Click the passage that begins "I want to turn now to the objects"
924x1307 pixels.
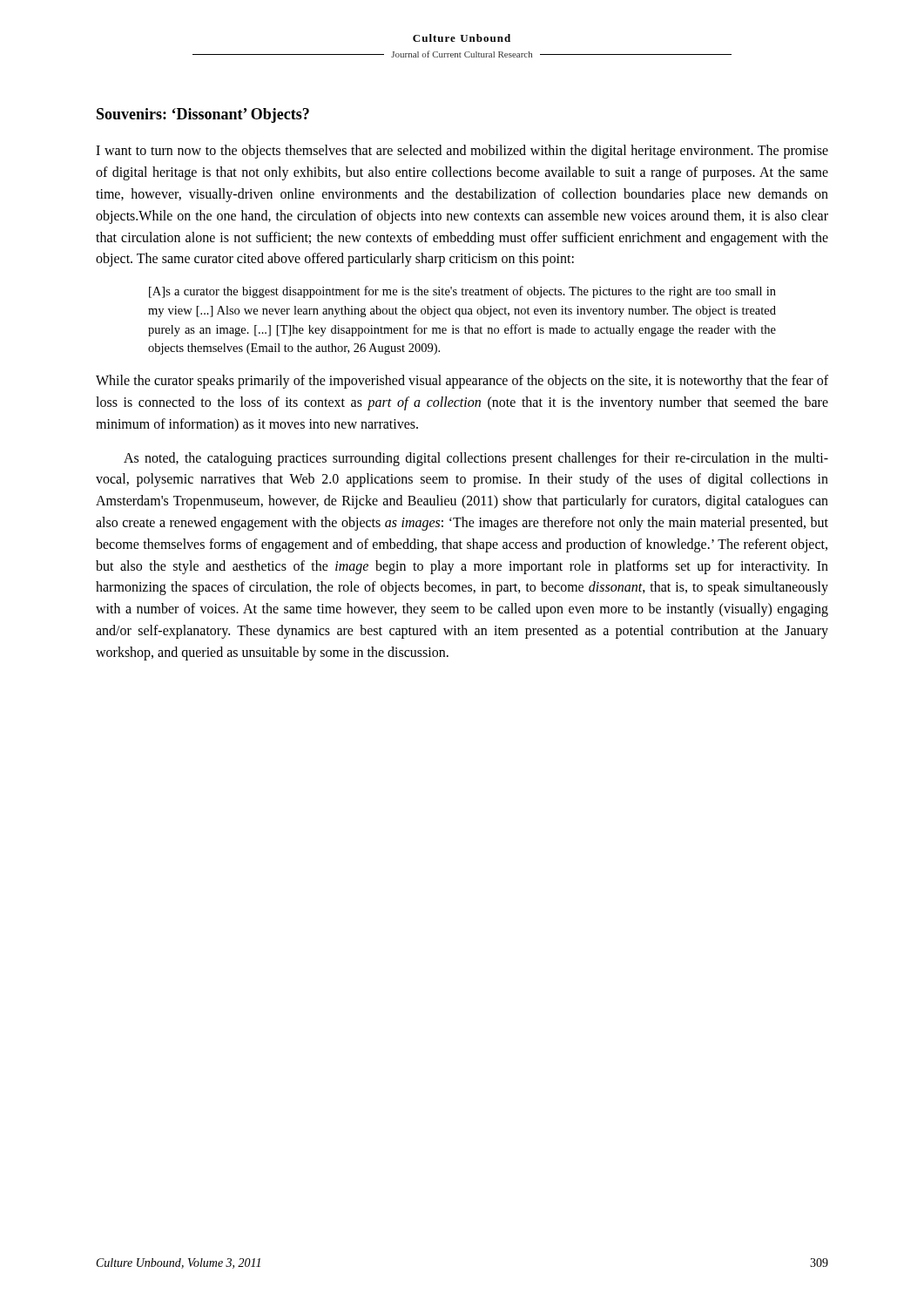click(462, 205)
